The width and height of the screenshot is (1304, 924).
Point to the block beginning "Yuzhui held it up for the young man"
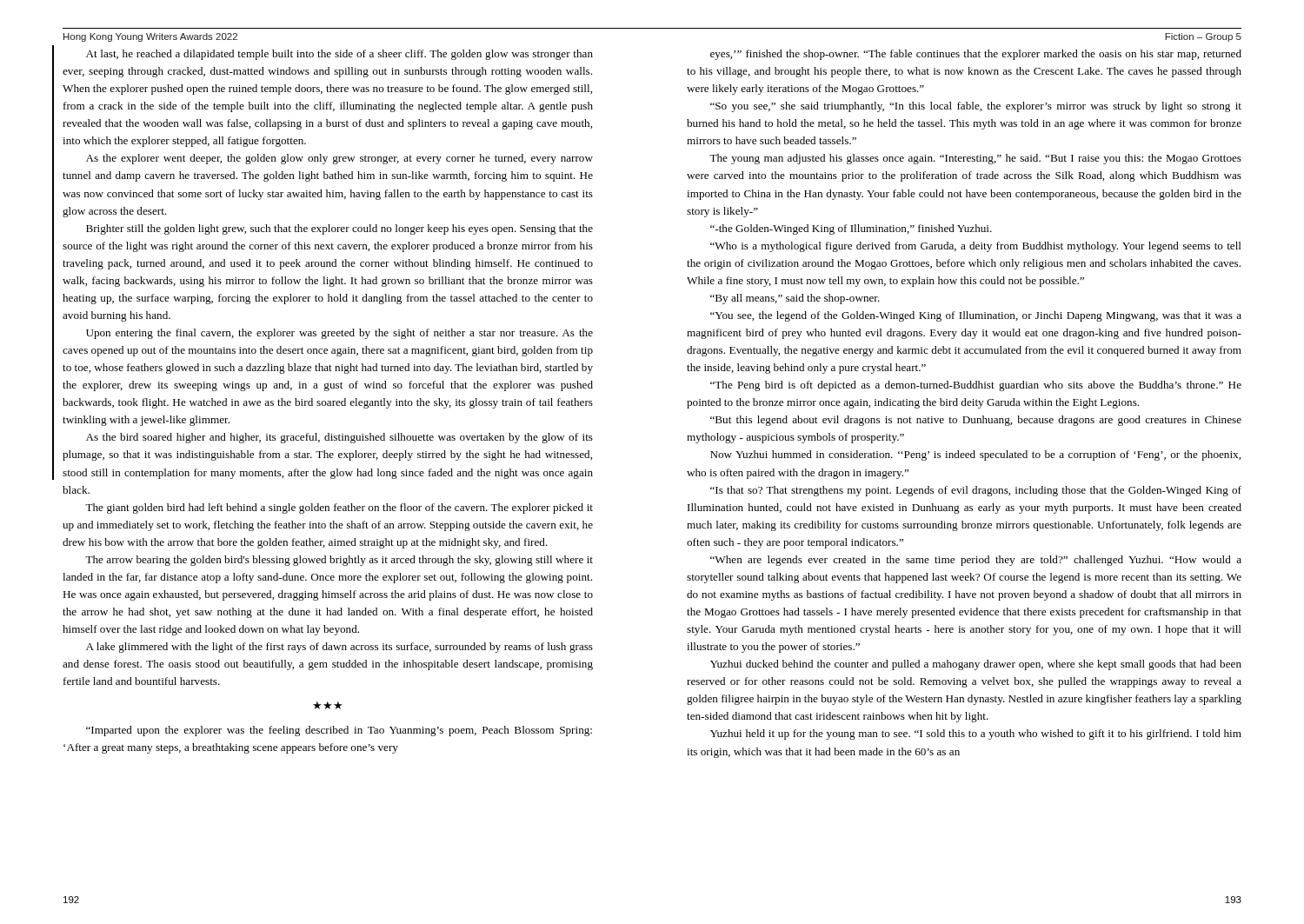pyautogui.click(x=964, y=743)
